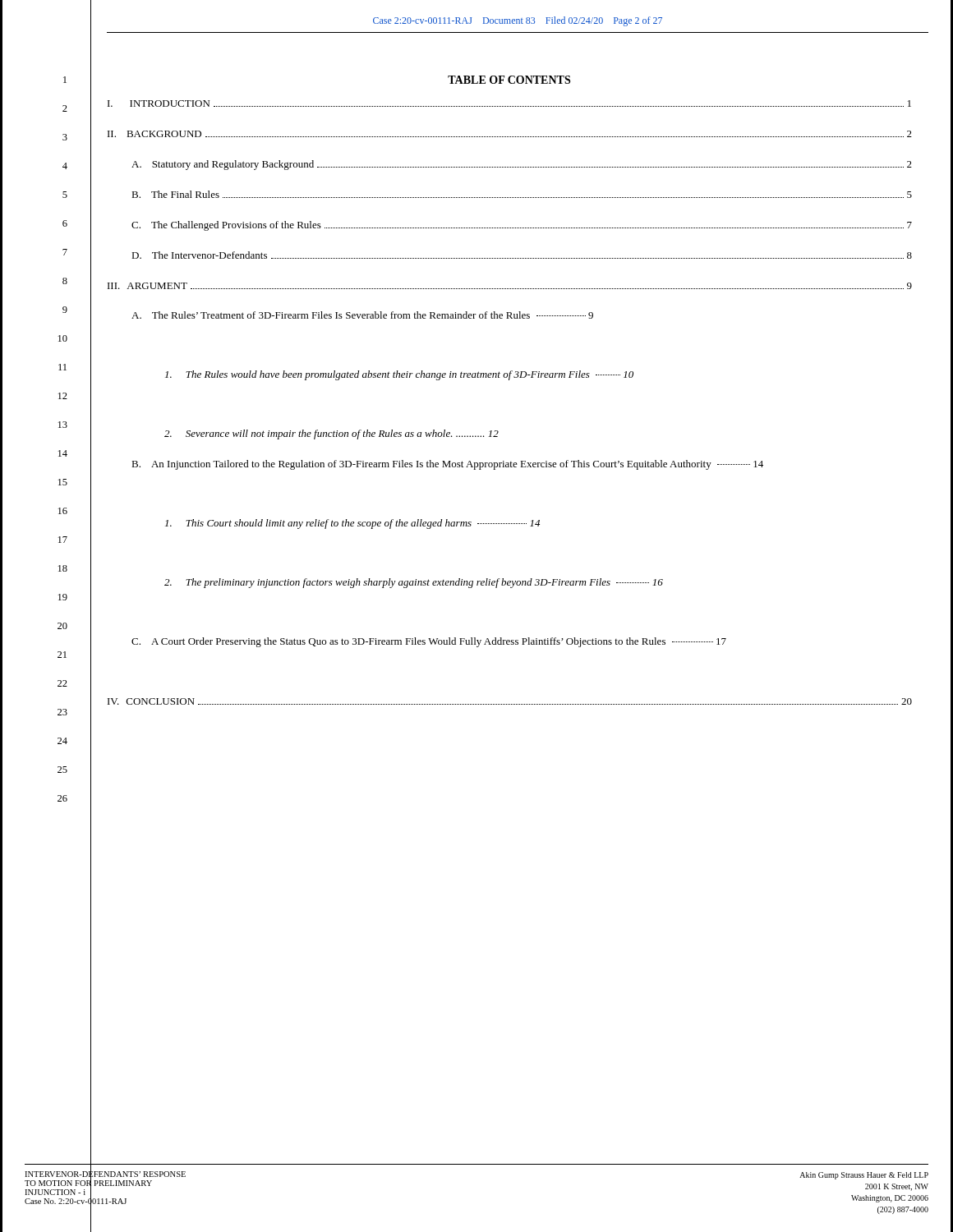
Task: Locate the list item with the text "A. Statutory and Regulatory Background 2"
Action: click(522, 164)
